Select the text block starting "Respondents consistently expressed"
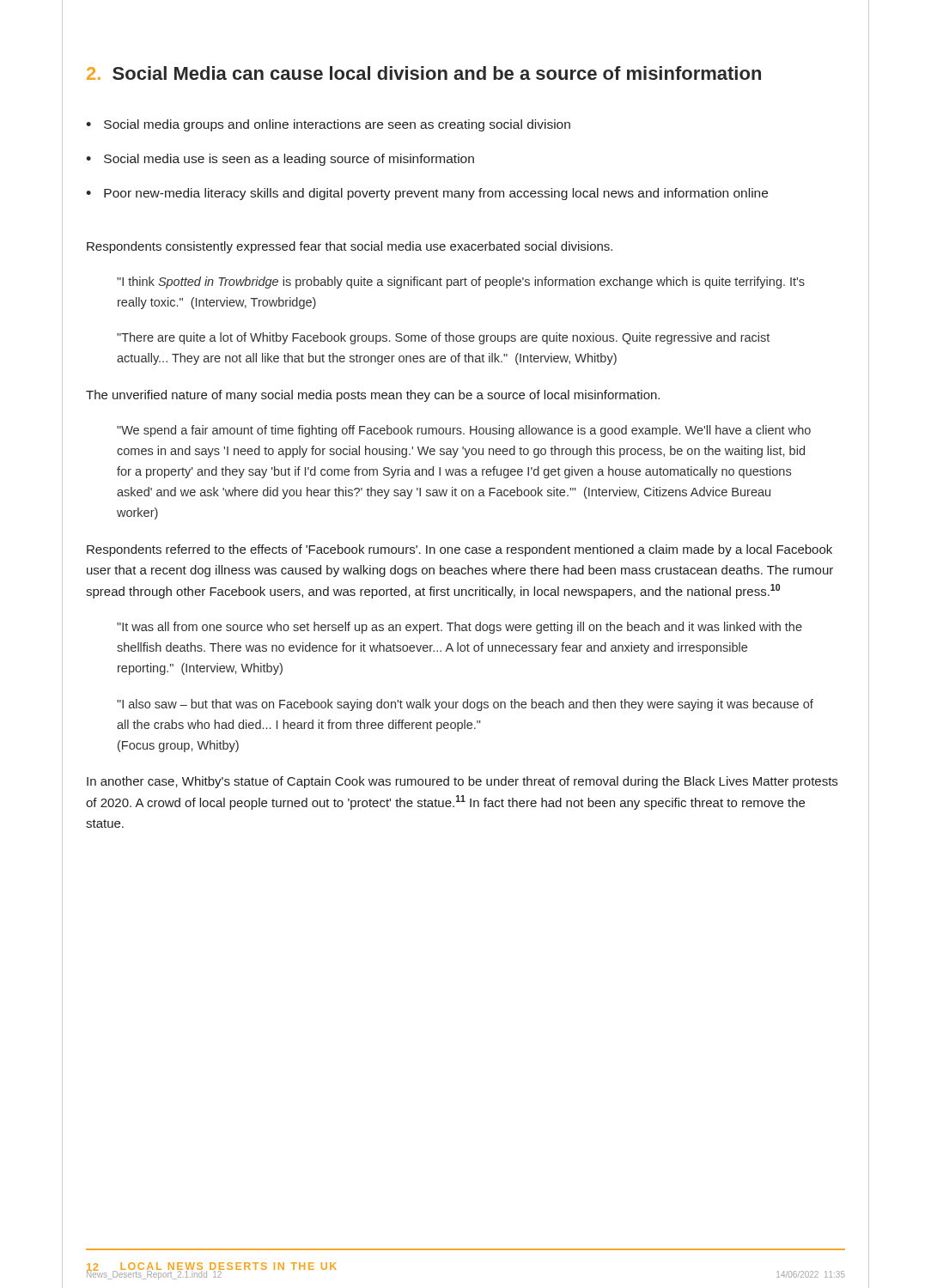 click(350, 246)
